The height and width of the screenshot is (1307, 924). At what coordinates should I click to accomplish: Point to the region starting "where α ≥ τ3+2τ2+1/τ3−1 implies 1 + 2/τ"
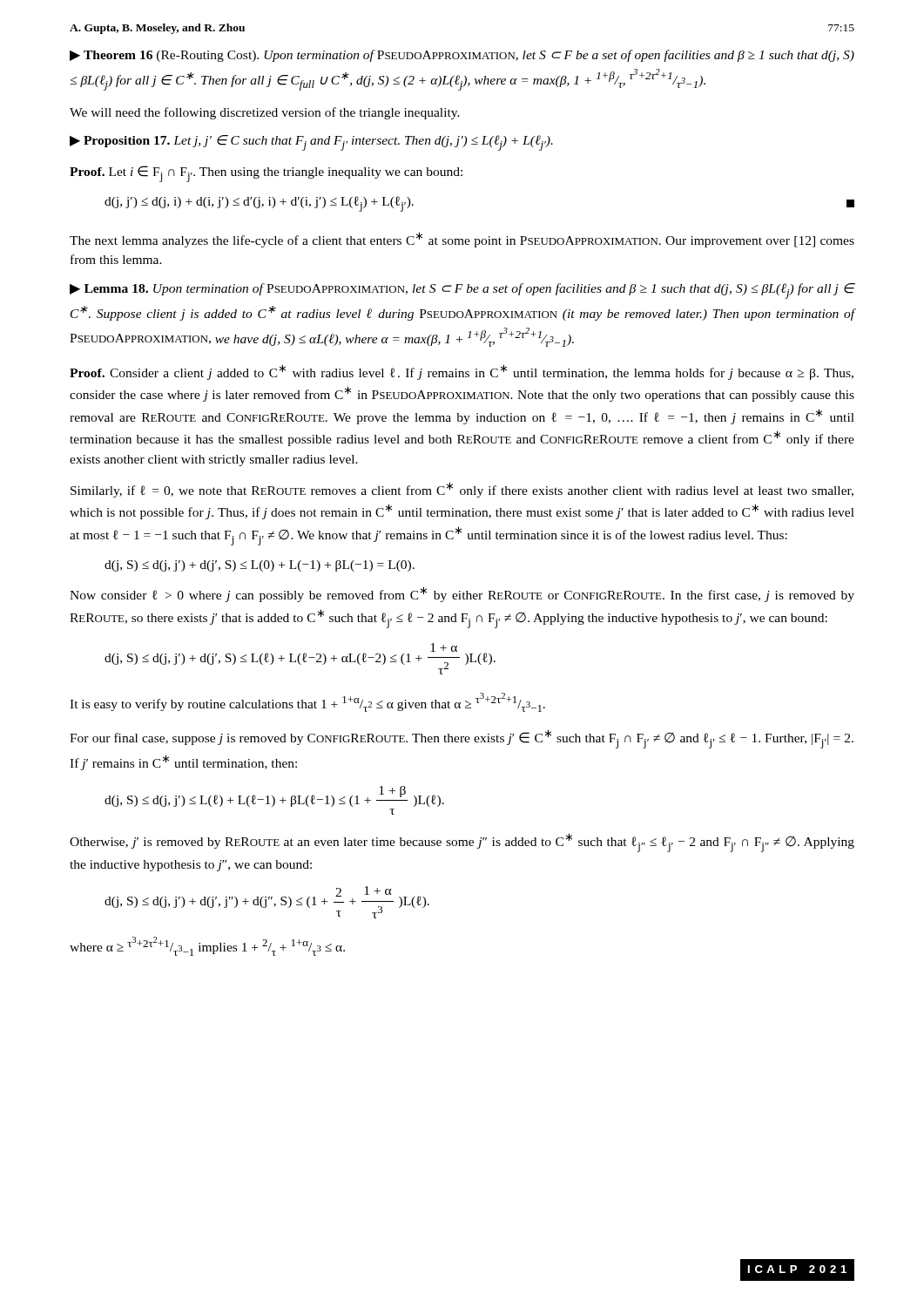pos(208,946)
